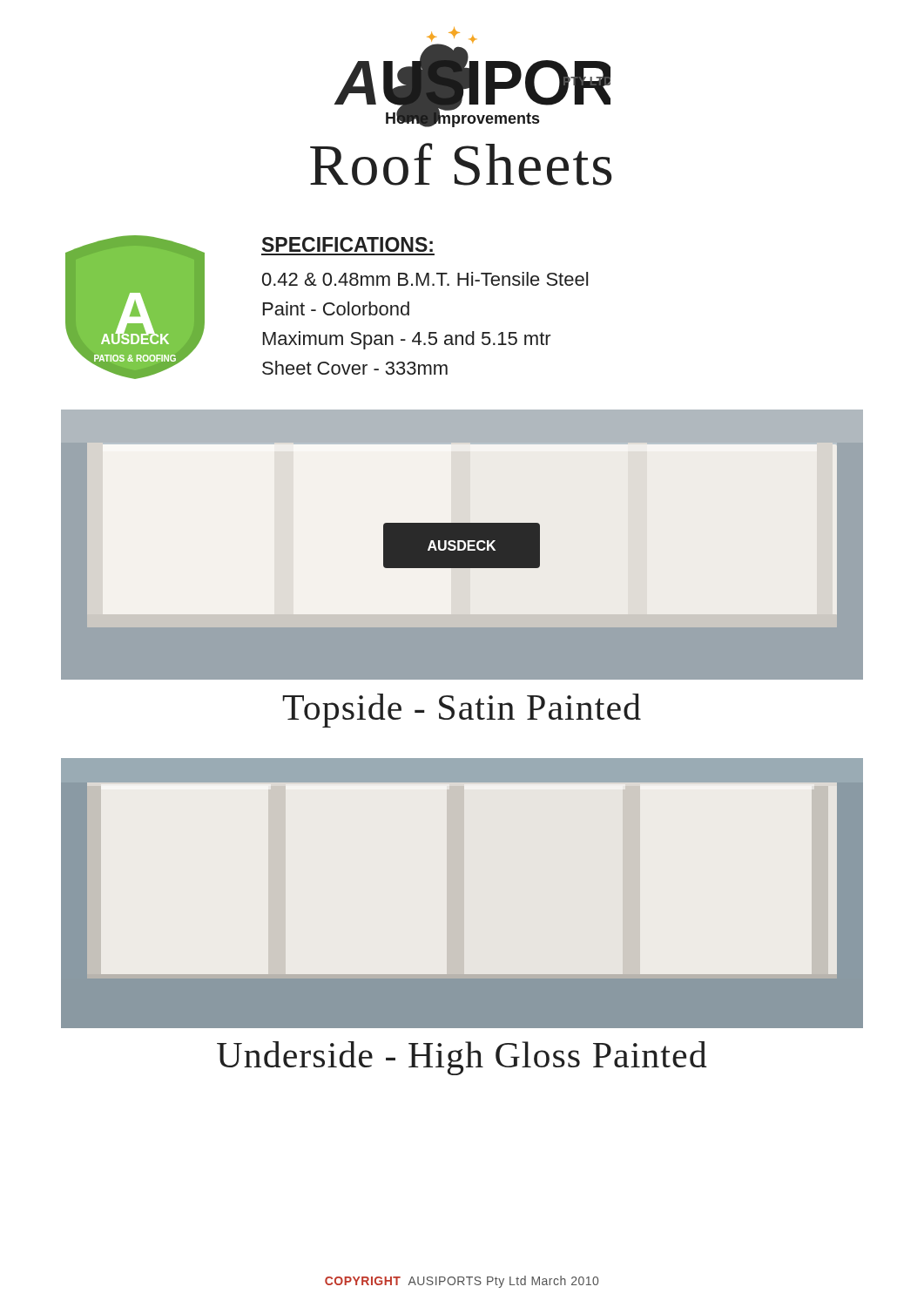Locate the text "Topside - Satin Painted"

tap(462, 708)
